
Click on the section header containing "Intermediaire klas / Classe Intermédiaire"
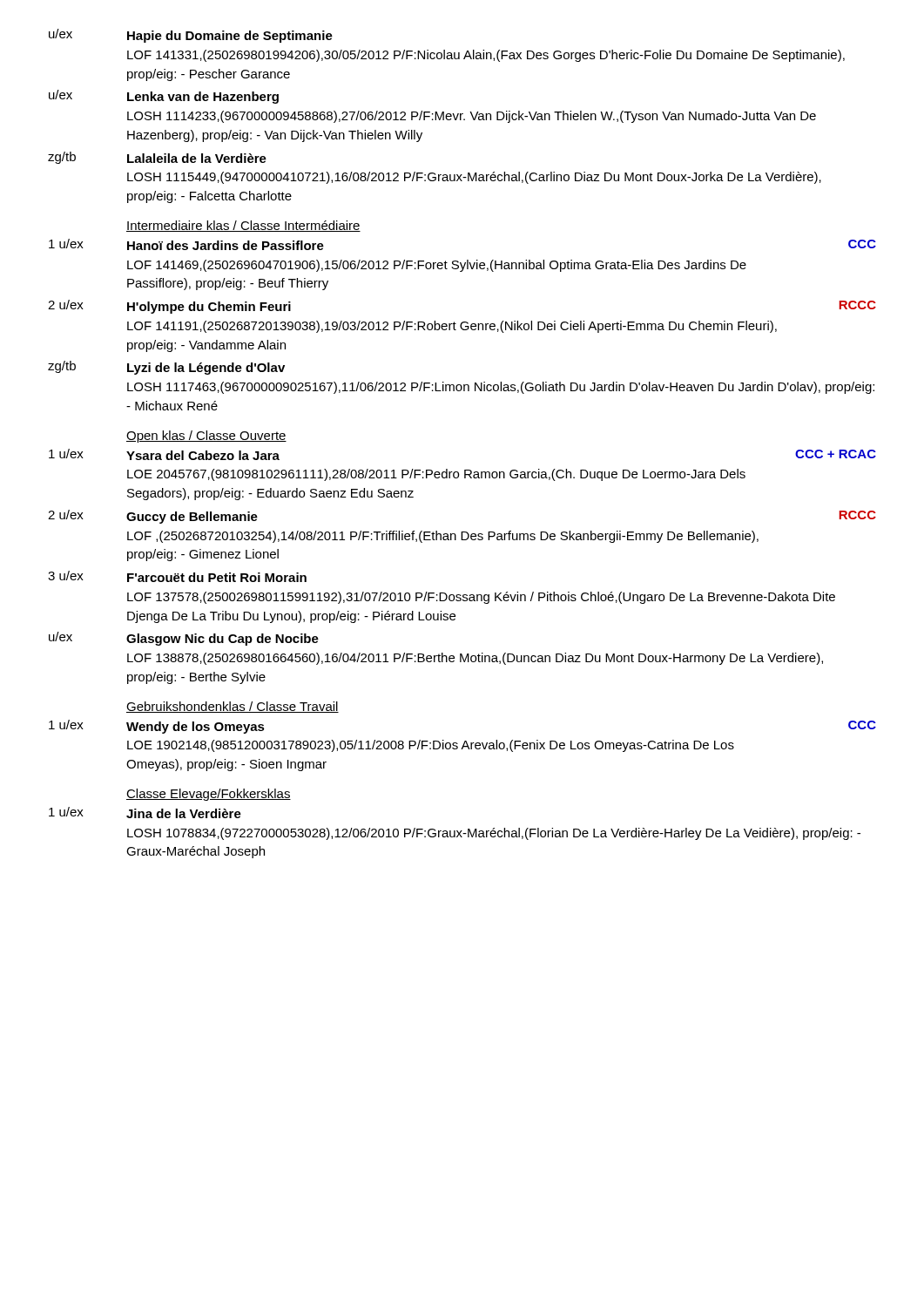coord(243,225)
